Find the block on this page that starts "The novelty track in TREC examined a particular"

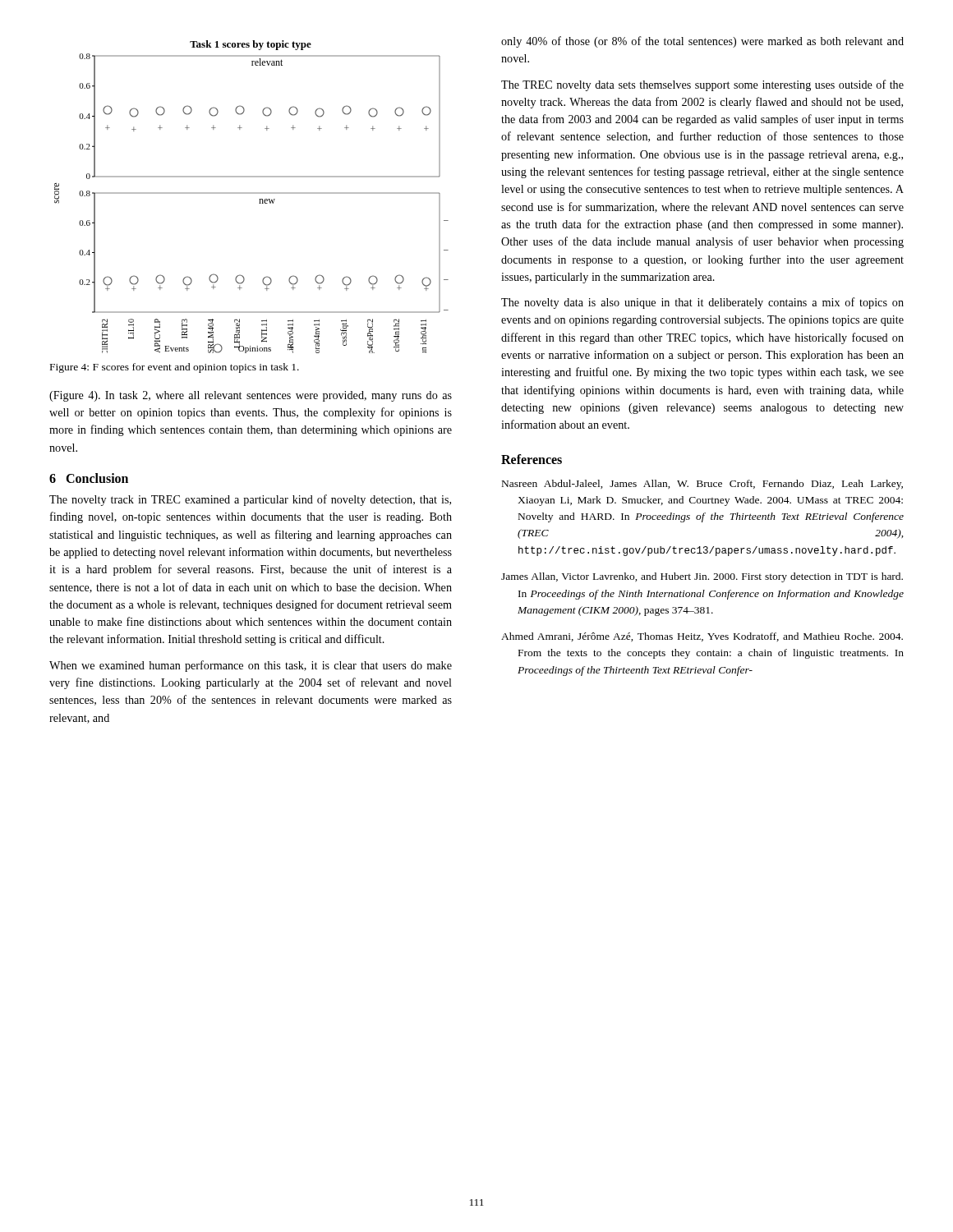[251, 569]
